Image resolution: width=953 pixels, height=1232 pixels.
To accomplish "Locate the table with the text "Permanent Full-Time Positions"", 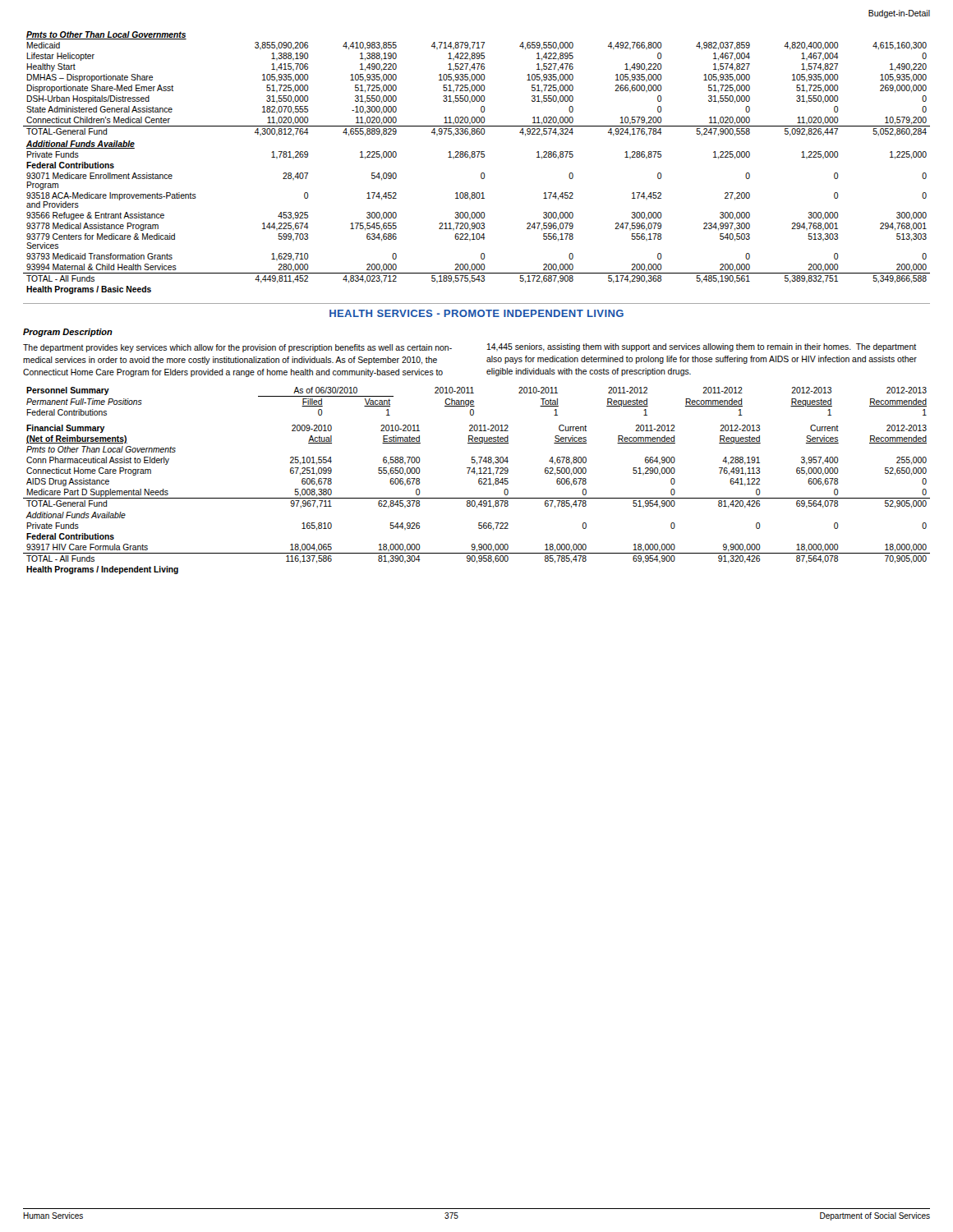I will [x=476, y=402].
